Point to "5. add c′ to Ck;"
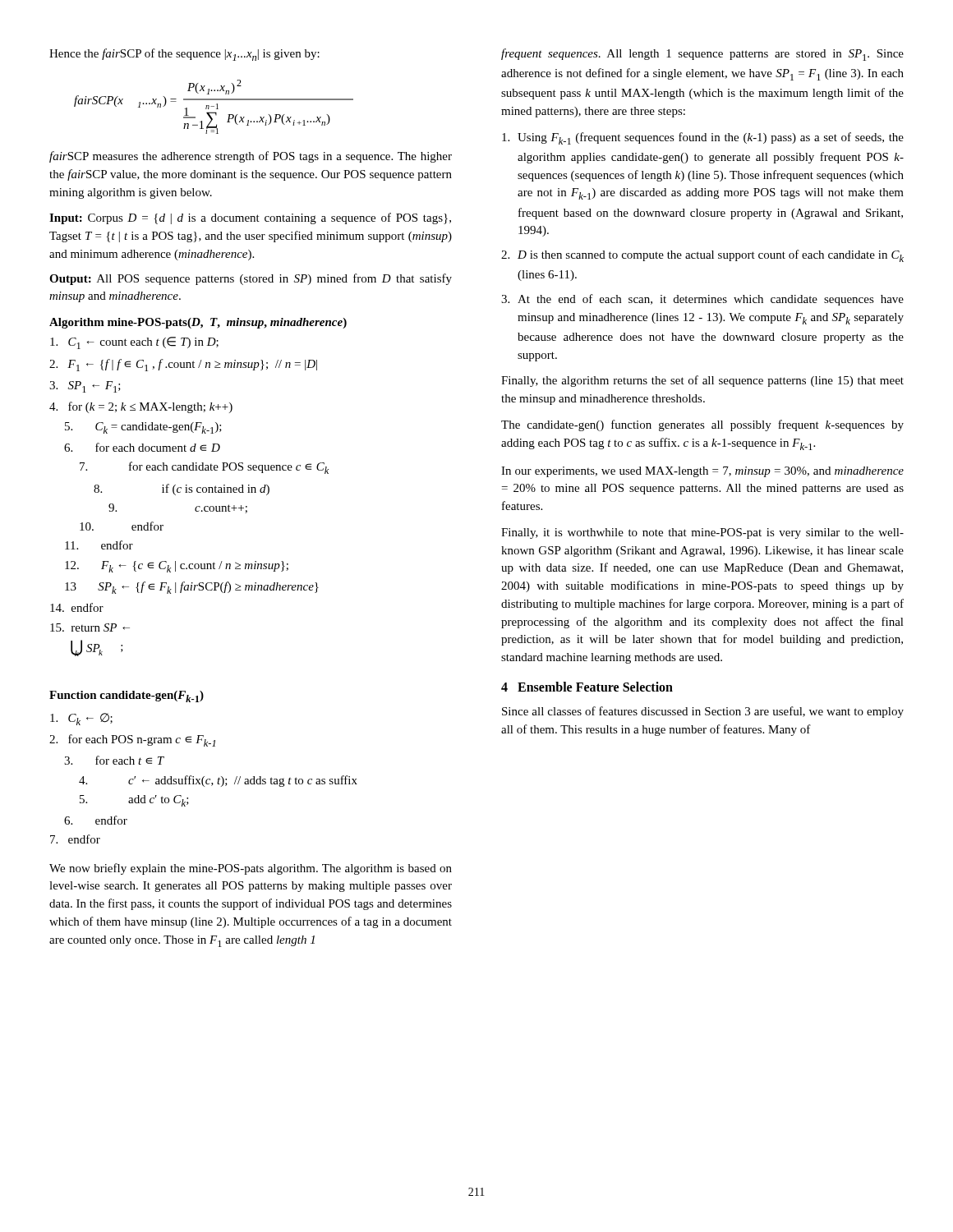 point(134,801)
